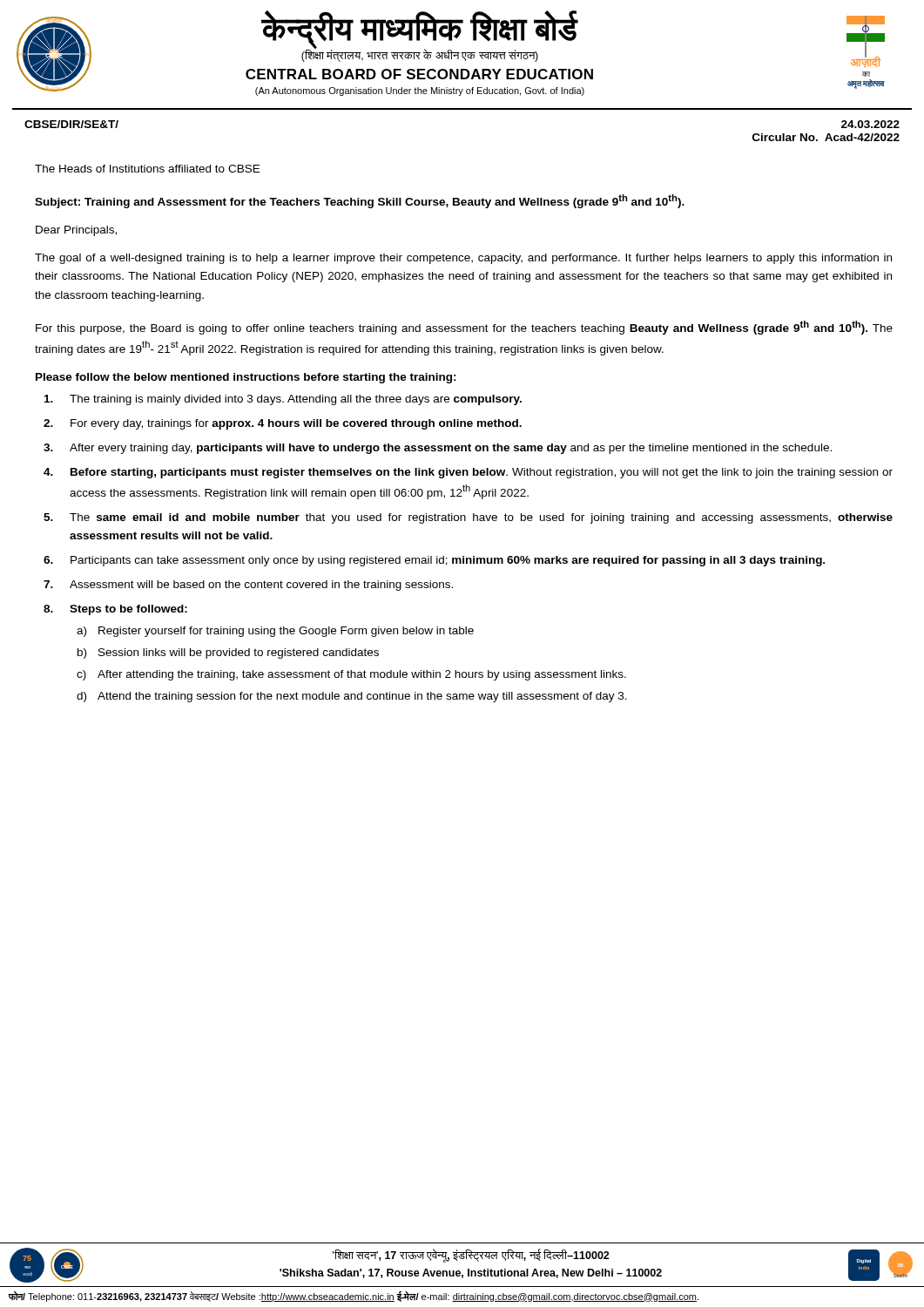Image resolution: width=924 pixels, height=1307 pixels.
Task: Locate the block of text that opens with "8. Steps to be followed: a) Register"
Action: [336, 655]
